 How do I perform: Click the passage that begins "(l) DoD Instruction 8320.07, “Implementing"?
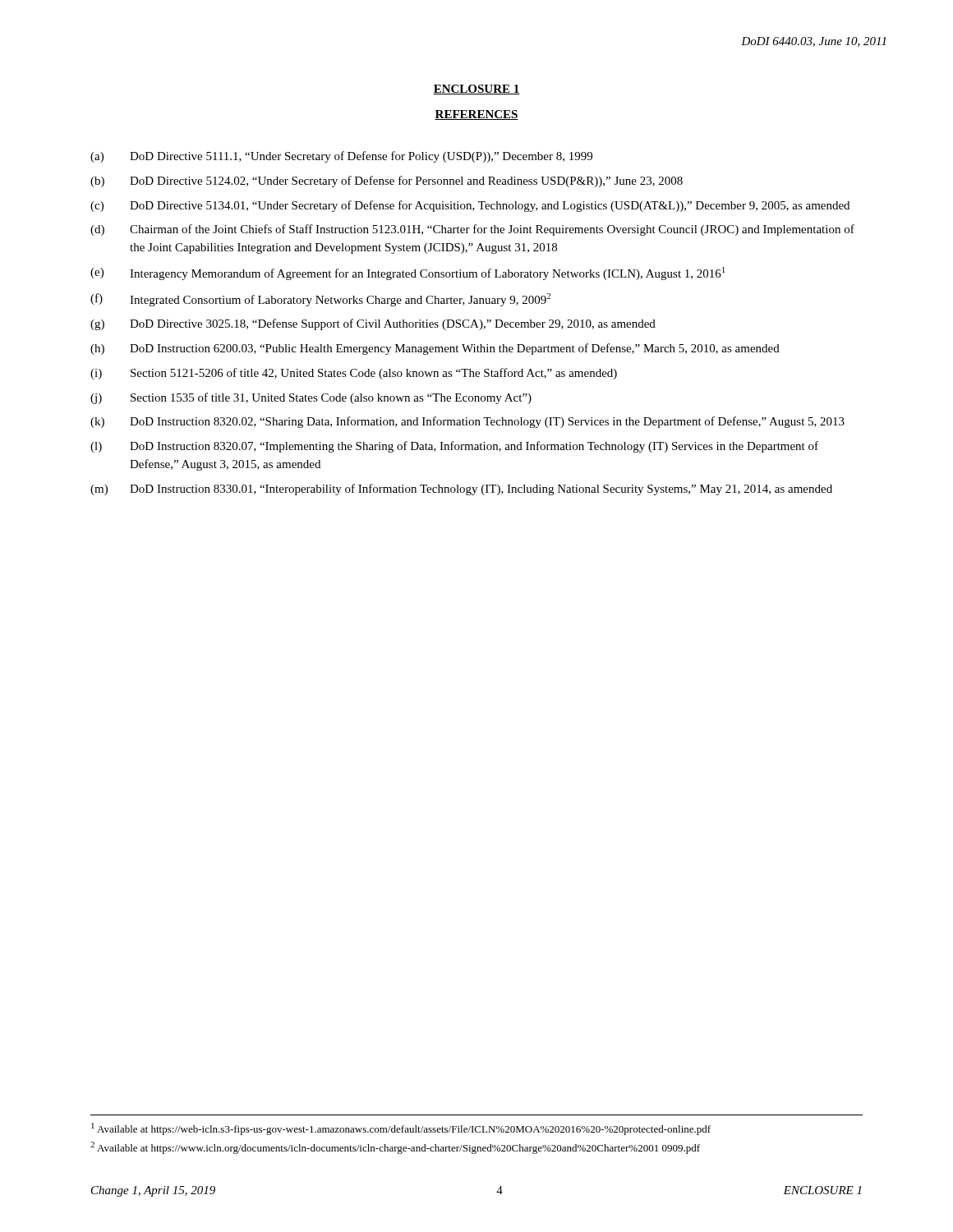pyautogui.click(x=476, y=456)
